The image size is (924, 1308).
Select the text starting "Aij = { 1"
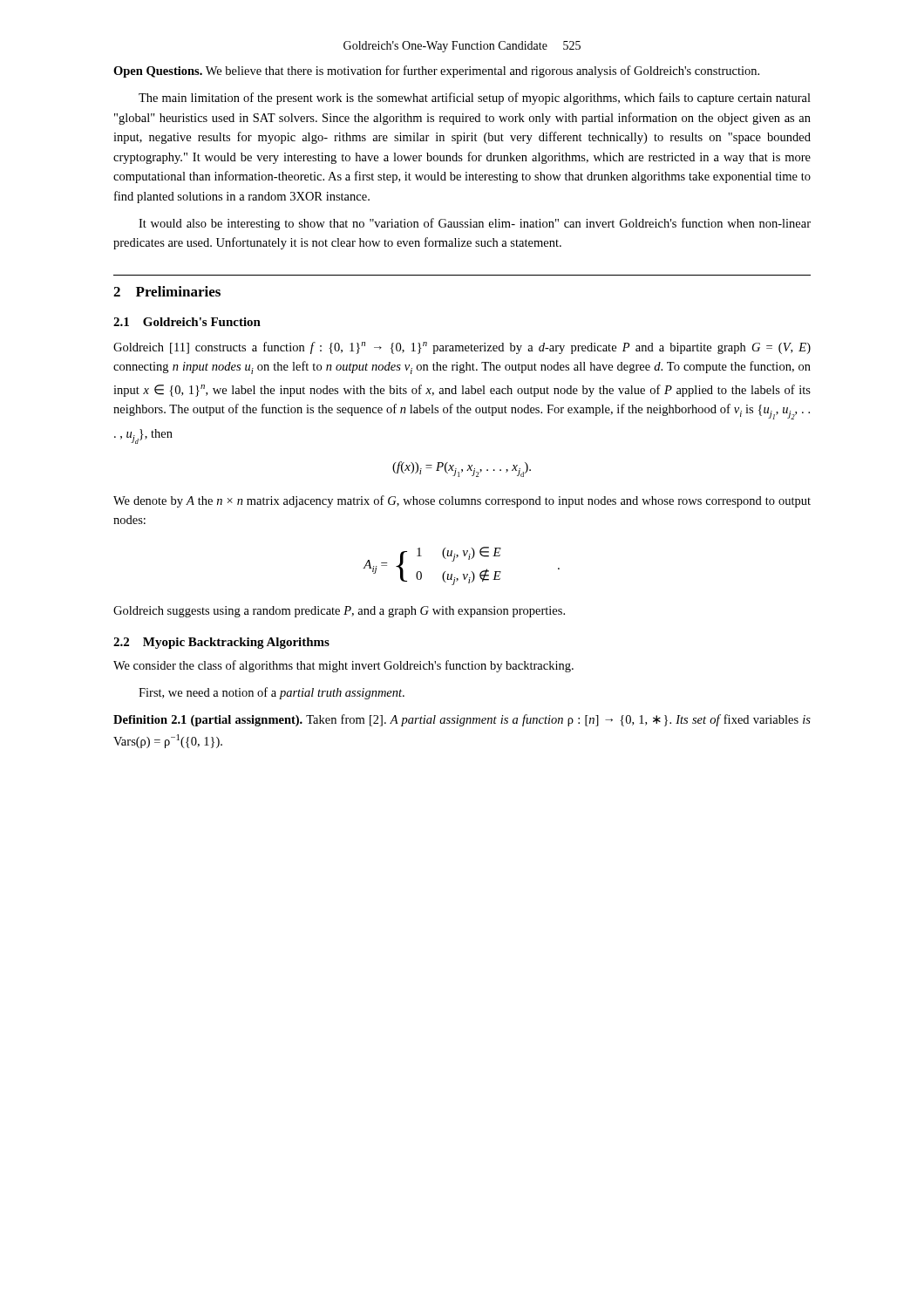462,565
